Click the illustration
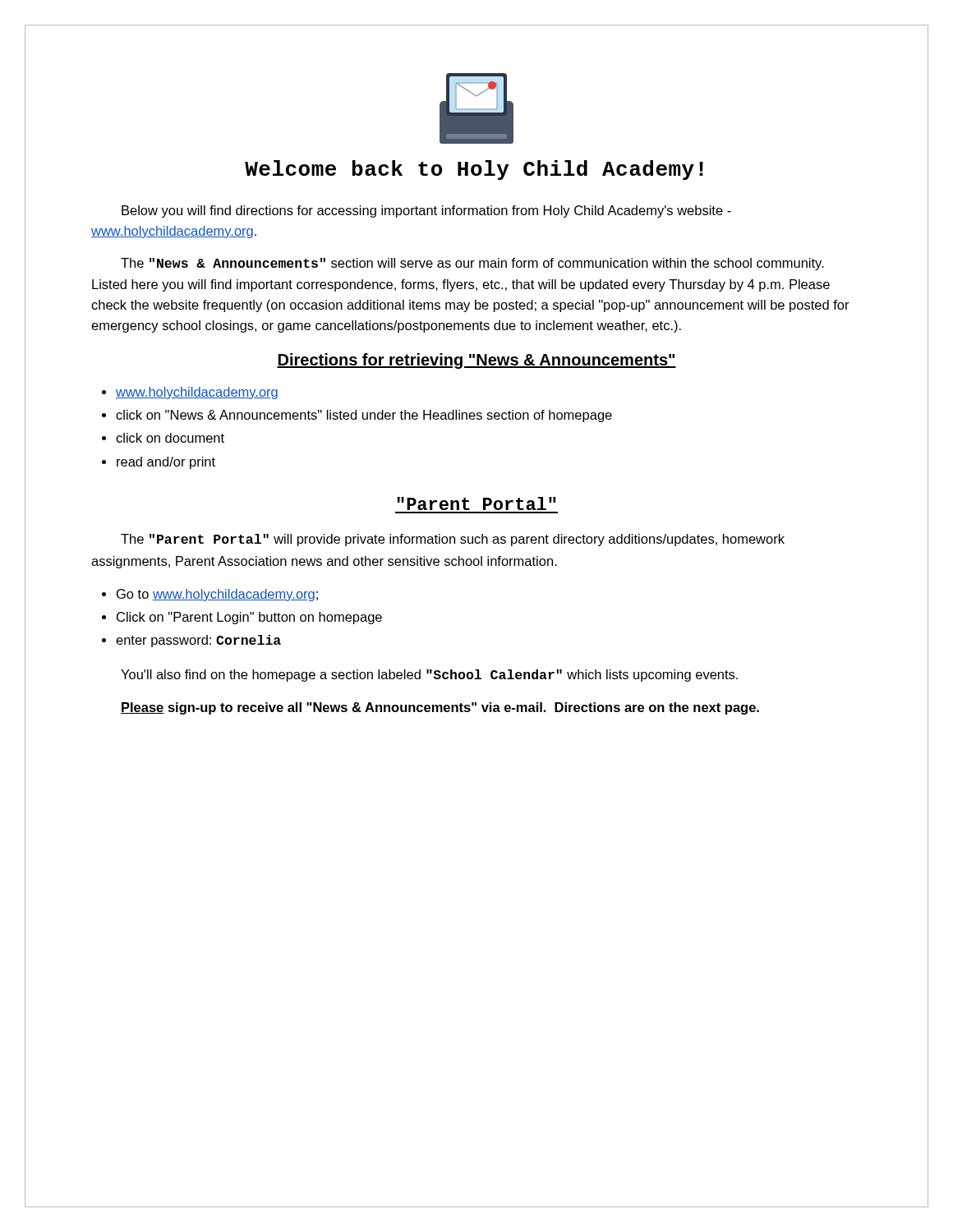This screenshot has width=953, height=1232. click(476, 110)
